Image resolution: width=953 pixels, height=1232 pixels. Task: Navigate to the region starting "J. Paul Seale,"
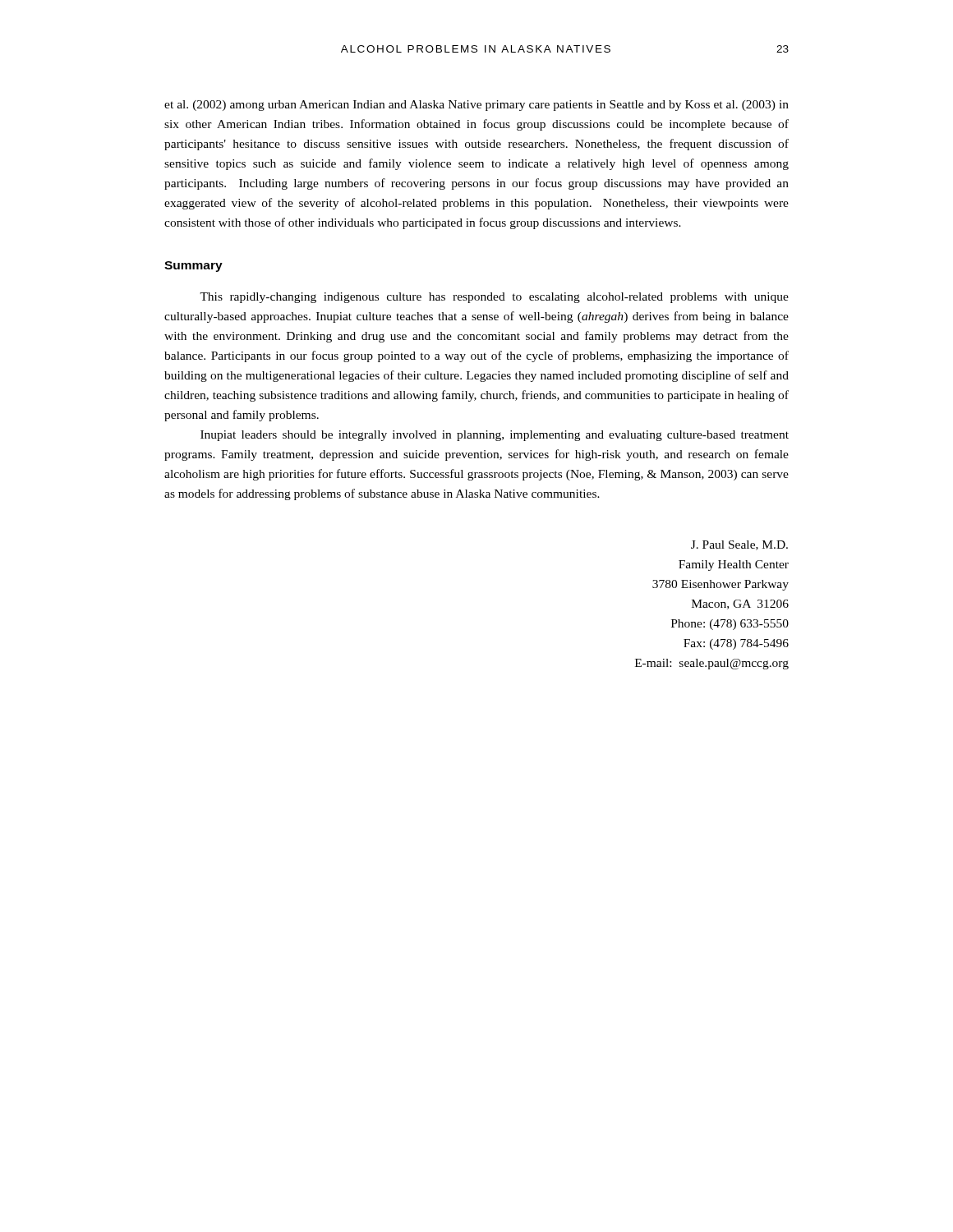click(712, 604)
